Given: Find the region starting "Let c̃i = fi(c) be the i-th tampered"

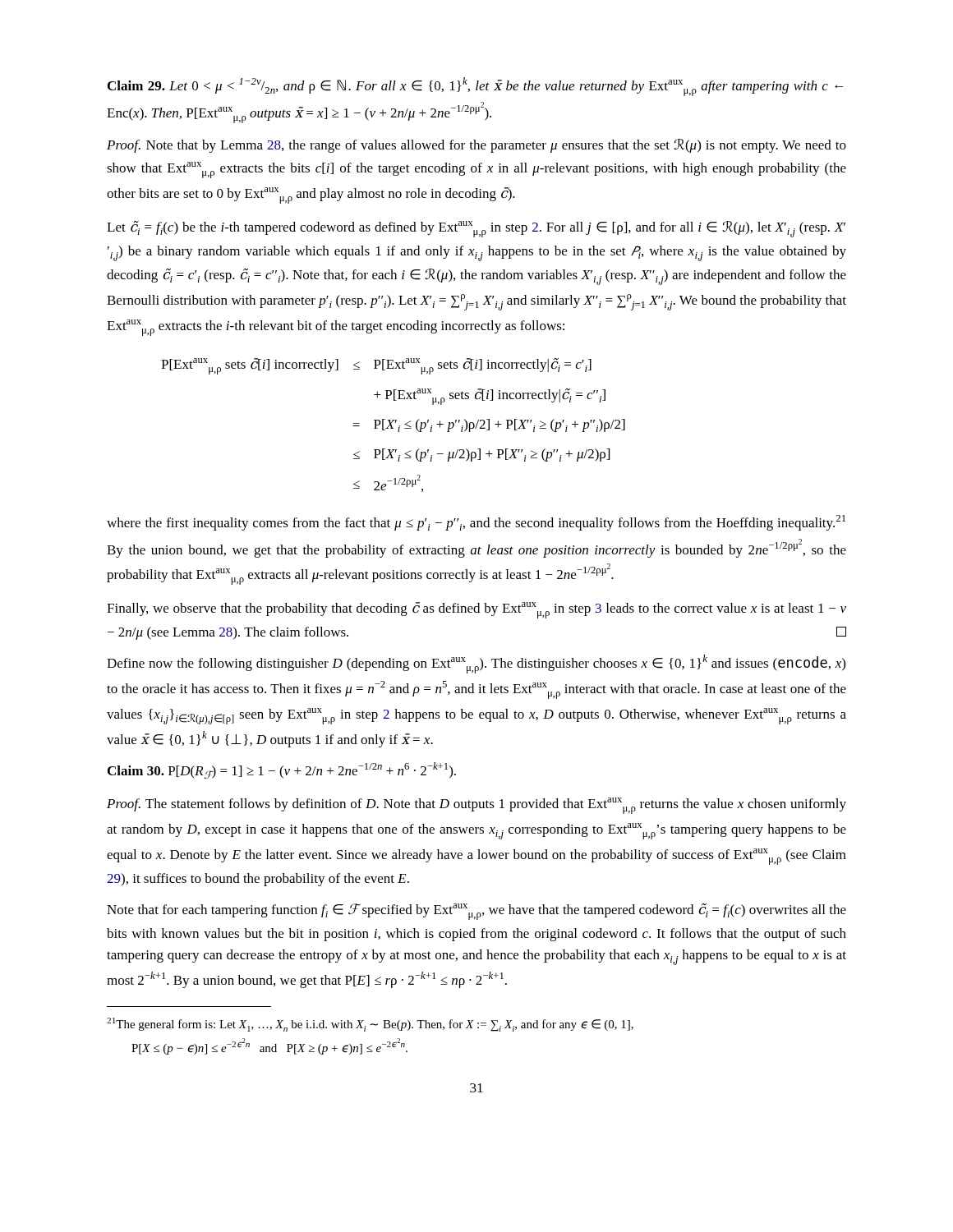Looking at the screenshot, I should click(476, 277).
